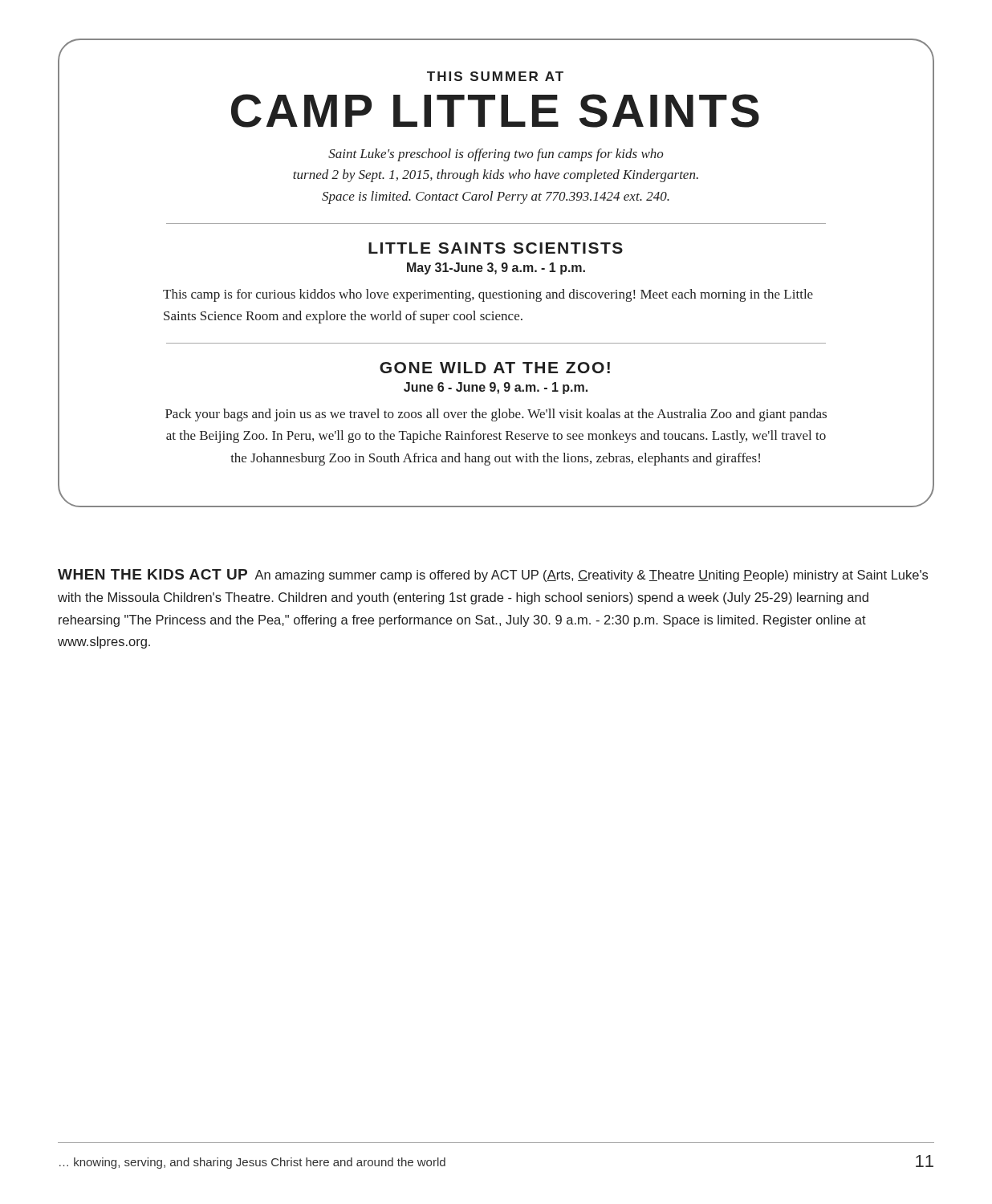Image resolution: width=992 pixels, height=1204 pixels.
Task: Click on the text block with the text "June 6 - June 9,"
Action: [496, 388]
